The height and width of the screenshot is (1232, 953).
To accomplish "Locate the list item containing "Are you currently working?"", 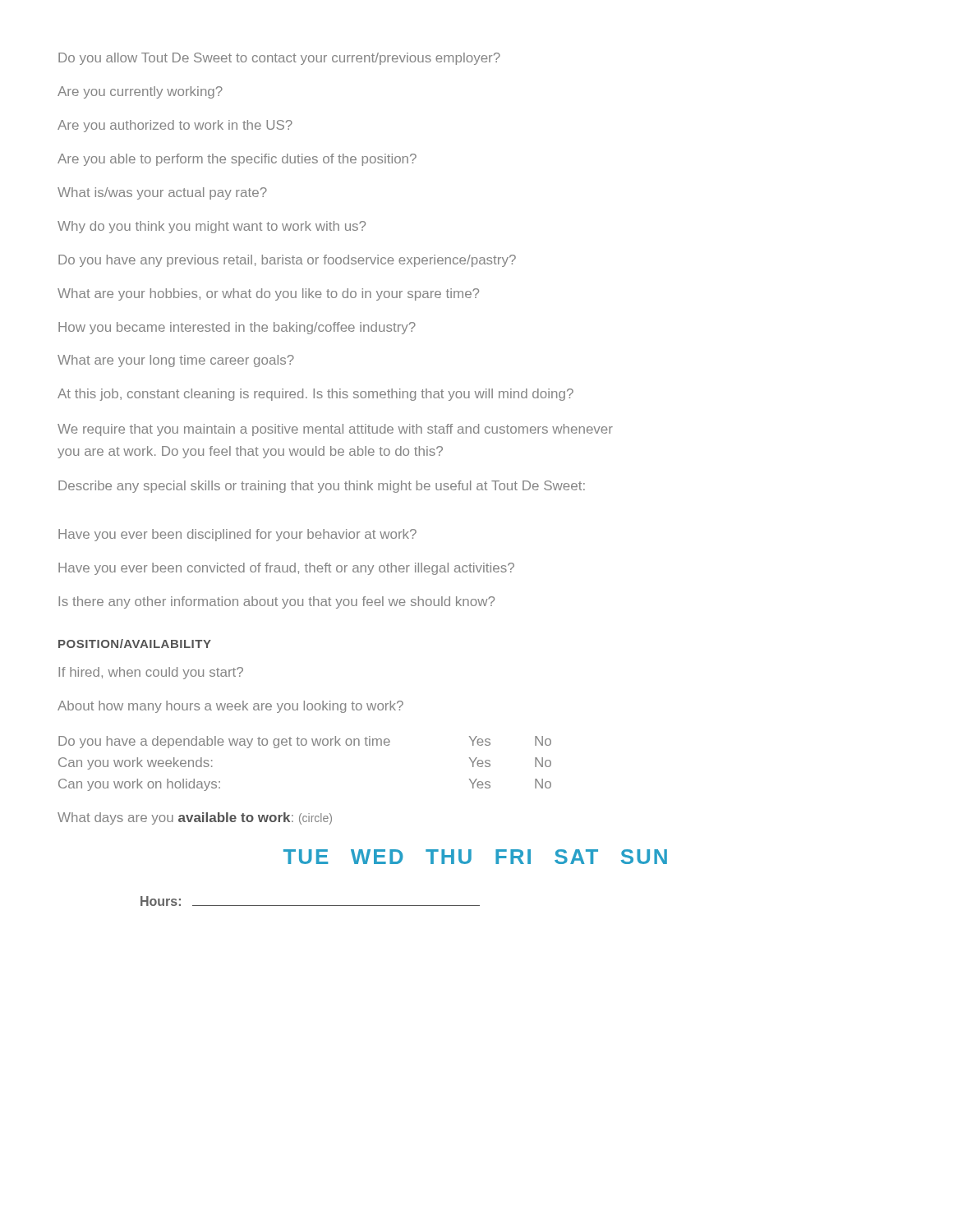I will (x=140, y=92).
